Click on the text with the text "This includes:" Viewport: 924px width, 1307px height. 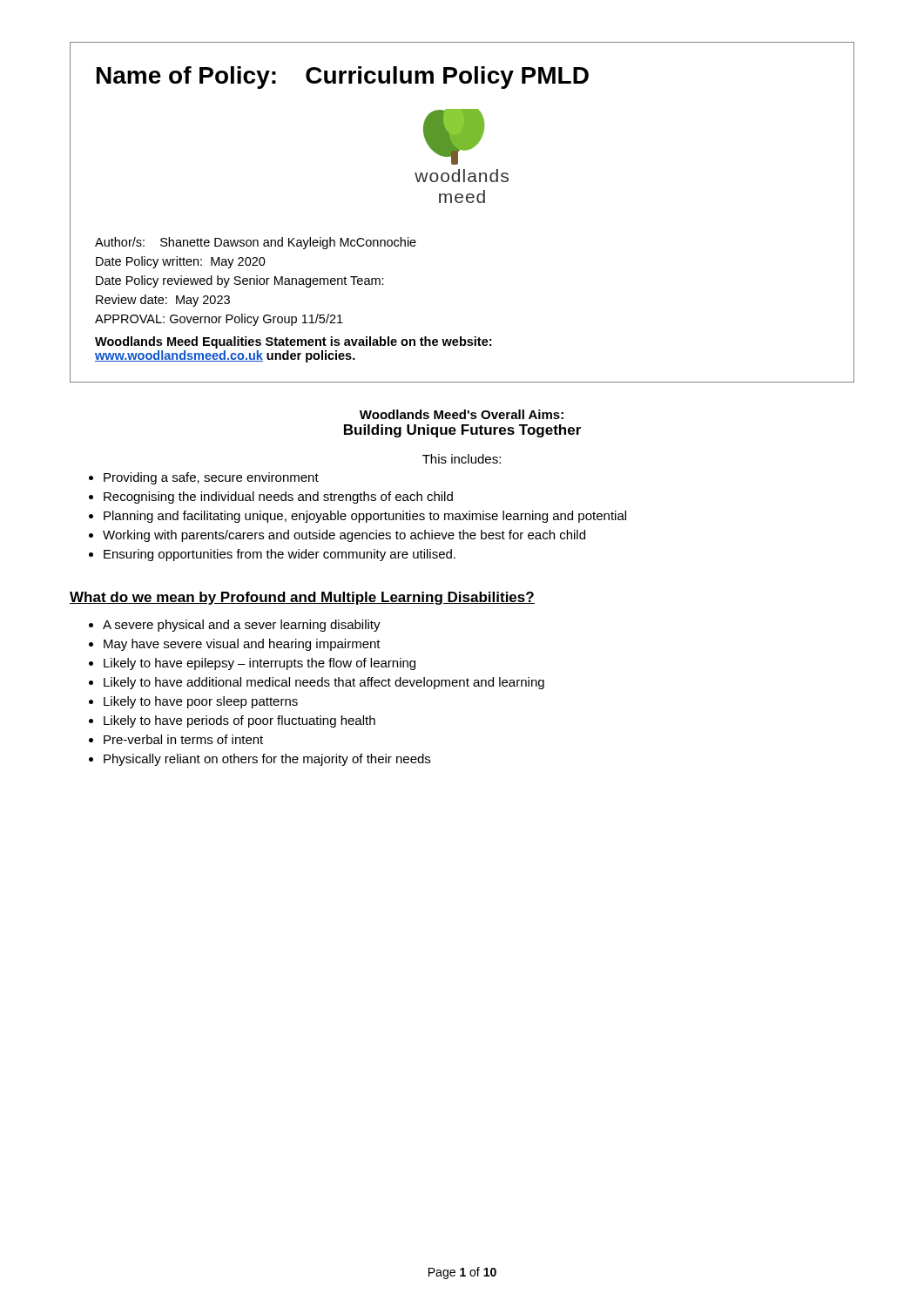(462, 459)
